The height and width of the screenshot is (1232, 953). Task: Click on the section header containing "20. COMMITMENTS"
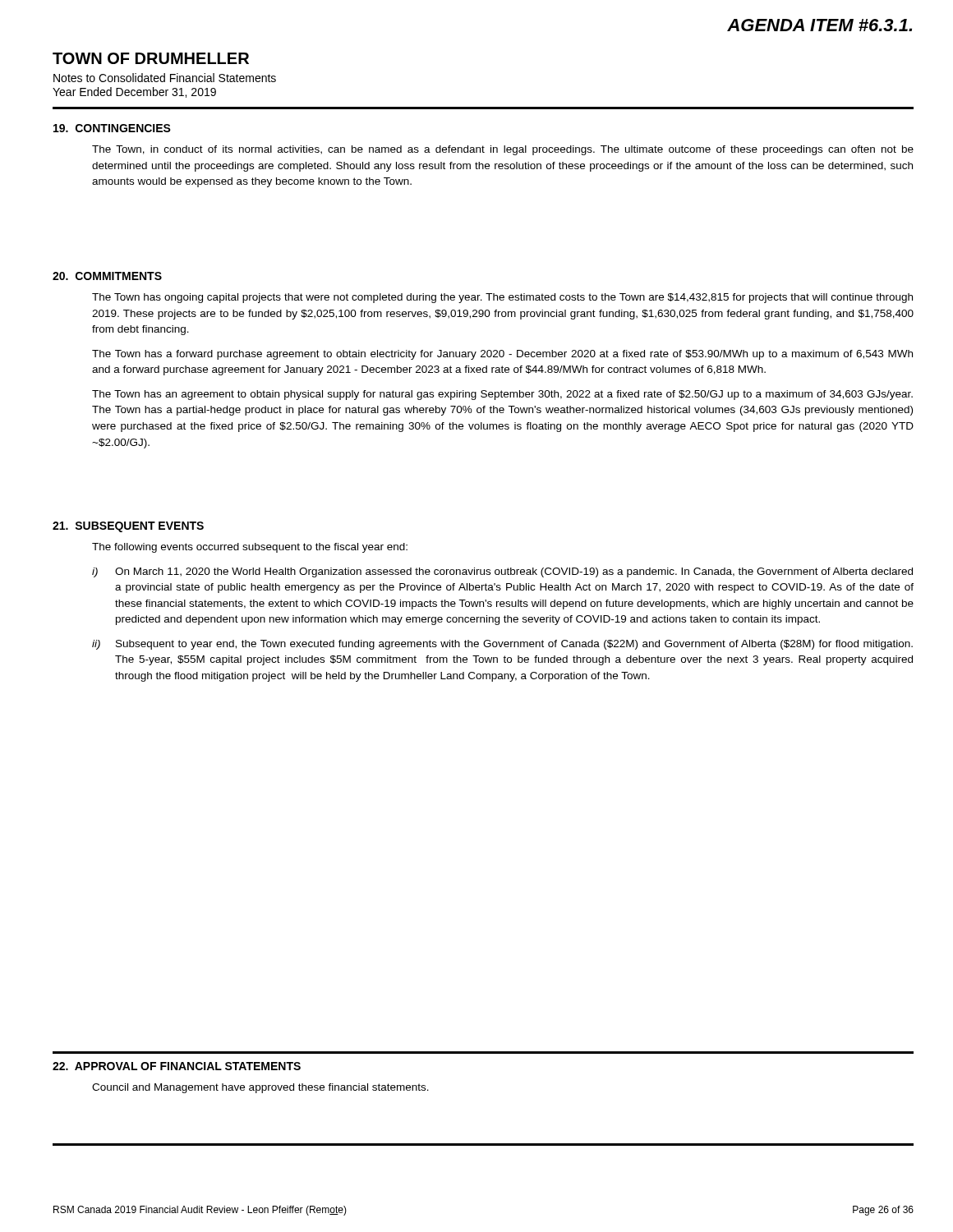[107, 276]
